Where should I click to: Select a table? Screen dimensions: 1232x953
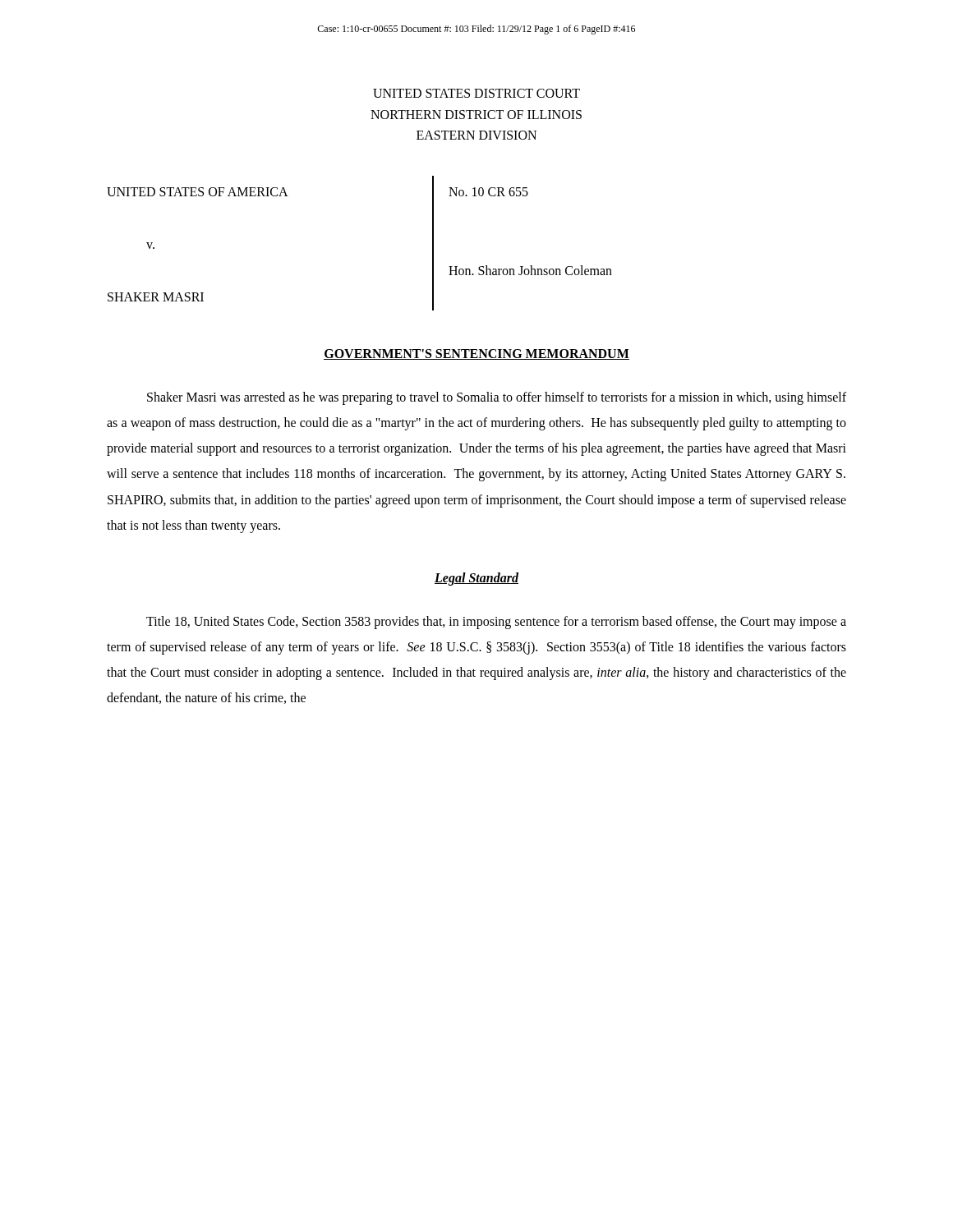pos(476,243)
